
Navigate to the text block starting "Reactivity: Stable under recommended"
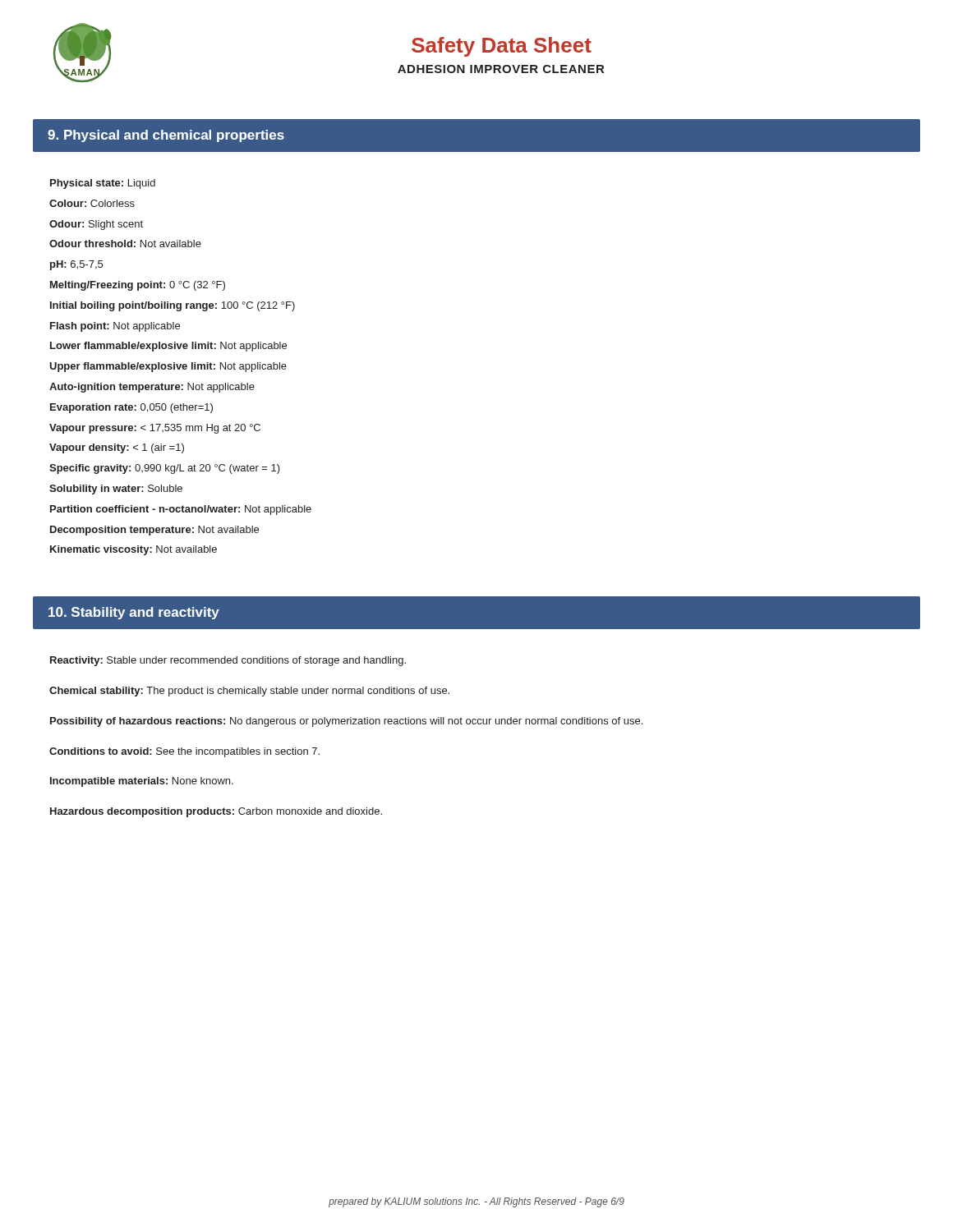[228, 660]
